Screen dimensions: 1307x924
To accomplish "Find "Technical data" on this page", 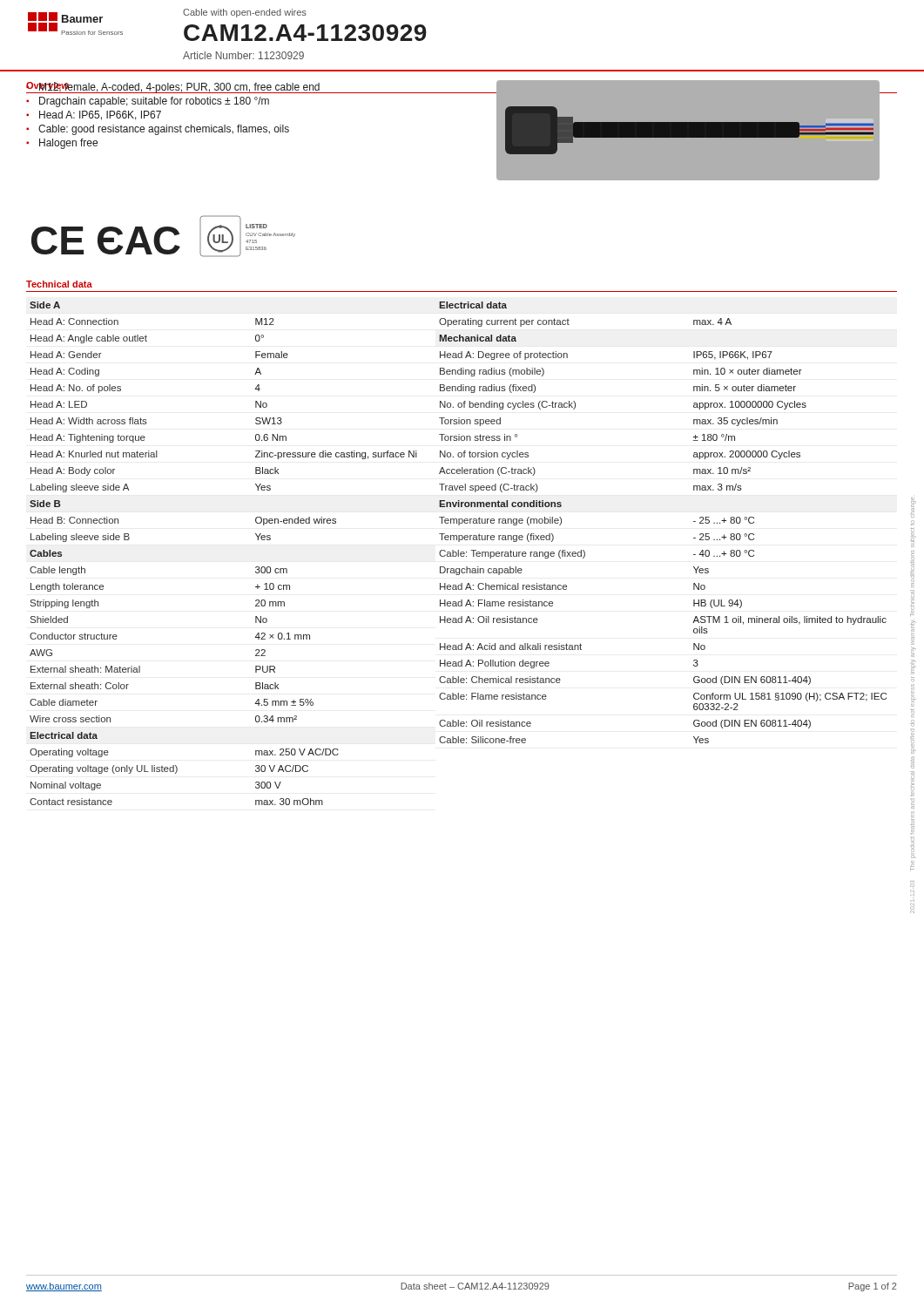I will 59,284.
